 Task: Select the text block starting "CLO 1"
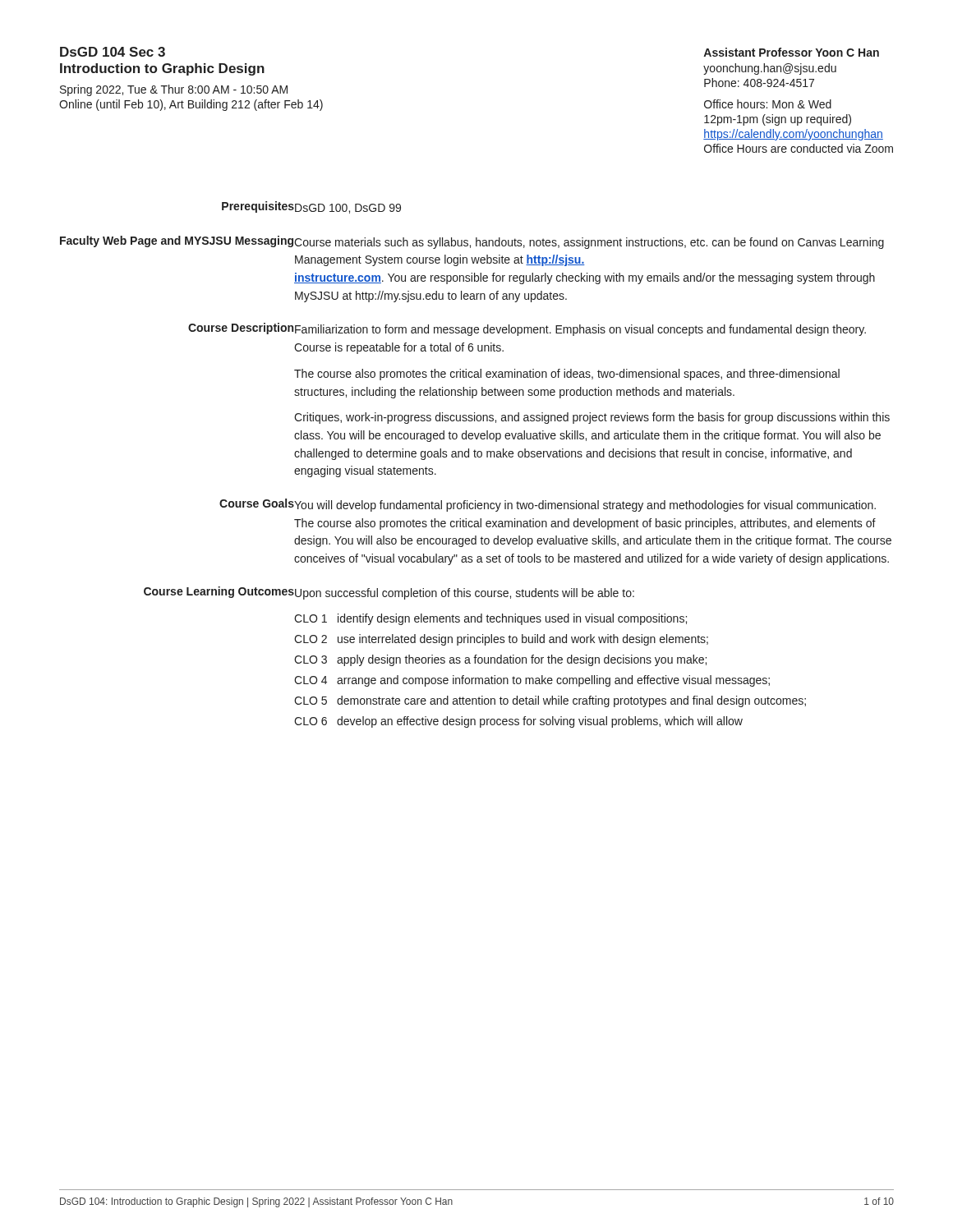pos(311,619)
